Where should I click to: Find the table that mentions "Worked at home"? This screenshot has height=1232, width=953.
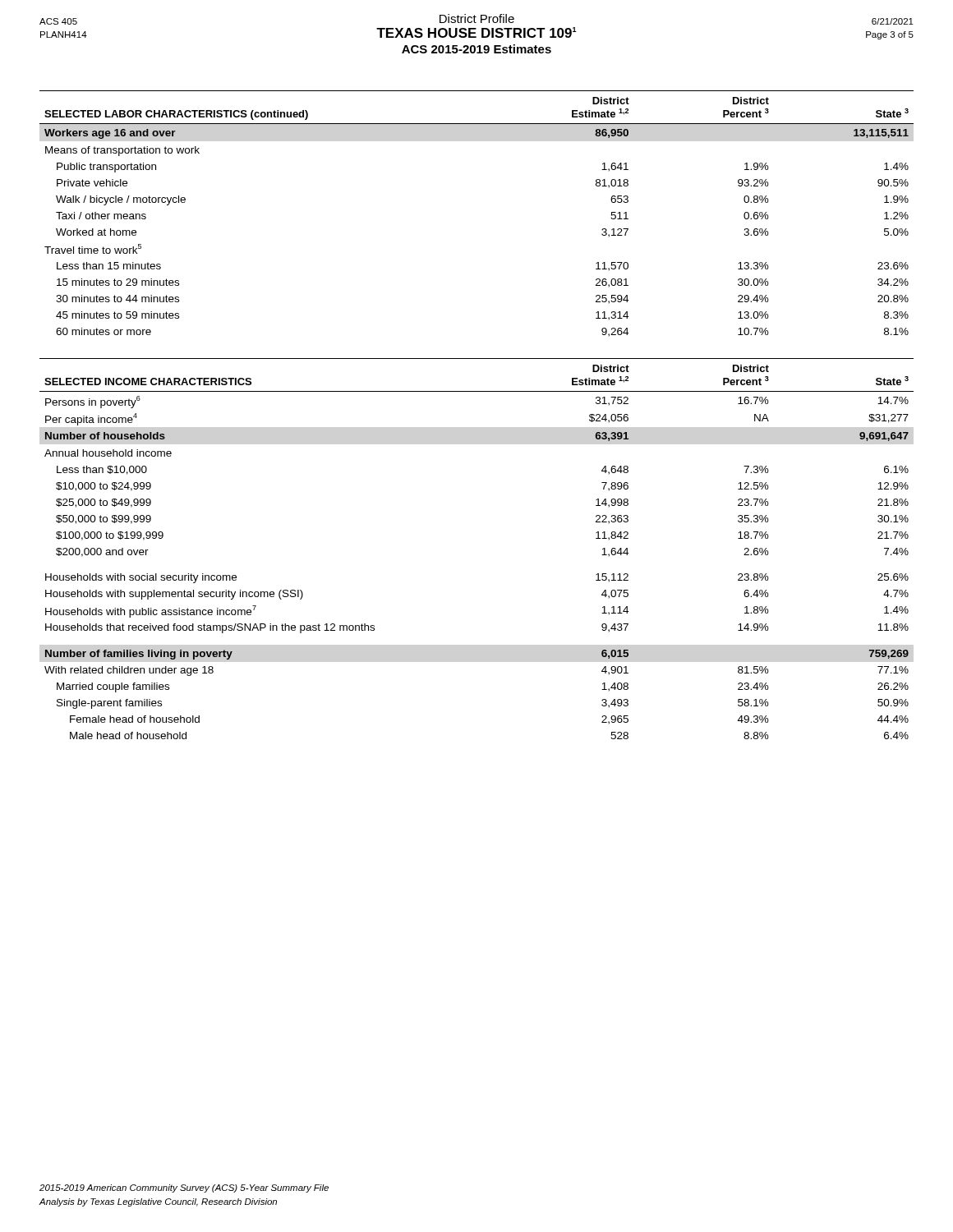(x=476, y=215)
